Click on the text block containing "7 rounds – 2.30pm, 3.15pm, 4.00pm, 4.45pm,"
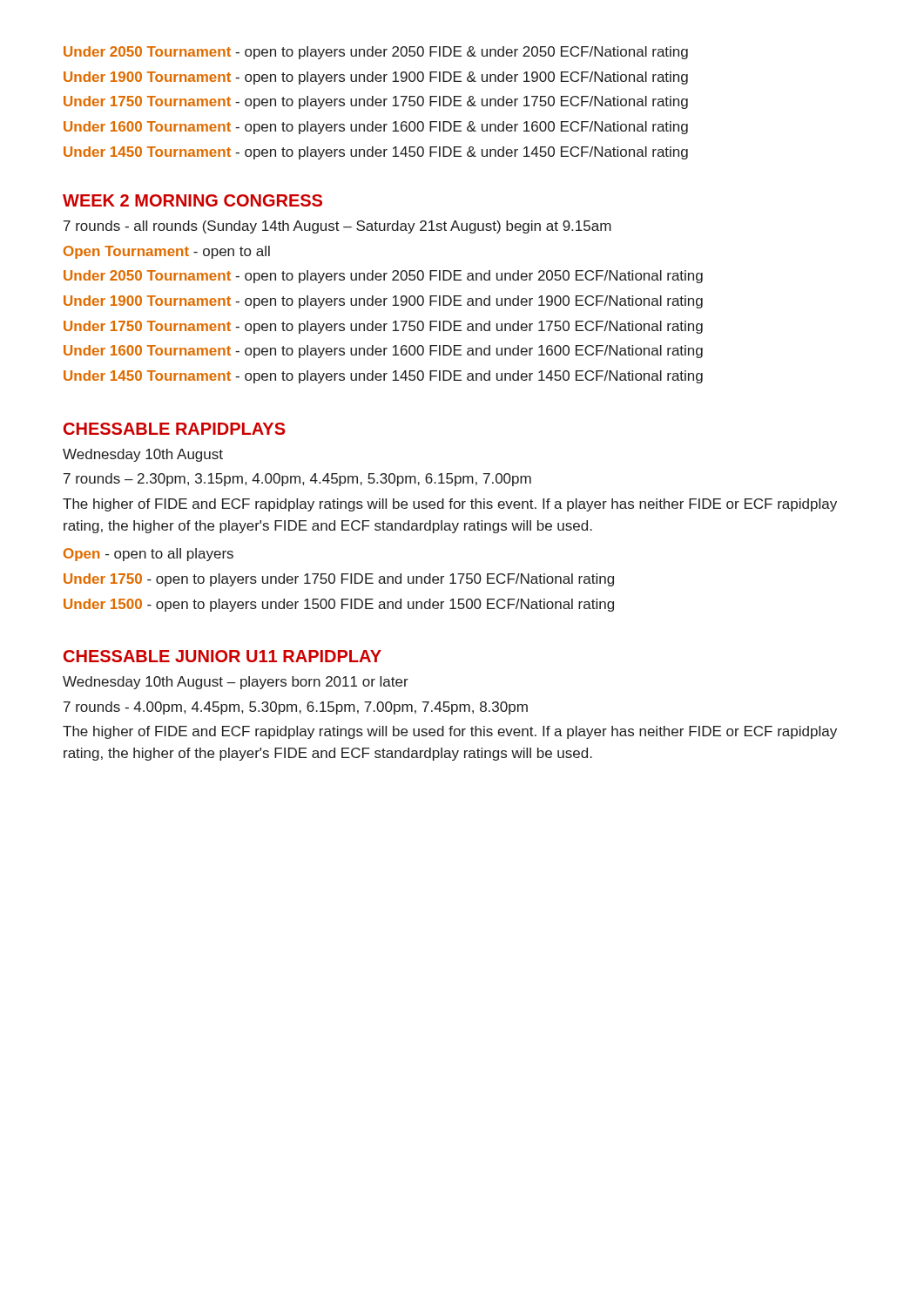This screenshot has height=1307, width=924. click(297, 479)
